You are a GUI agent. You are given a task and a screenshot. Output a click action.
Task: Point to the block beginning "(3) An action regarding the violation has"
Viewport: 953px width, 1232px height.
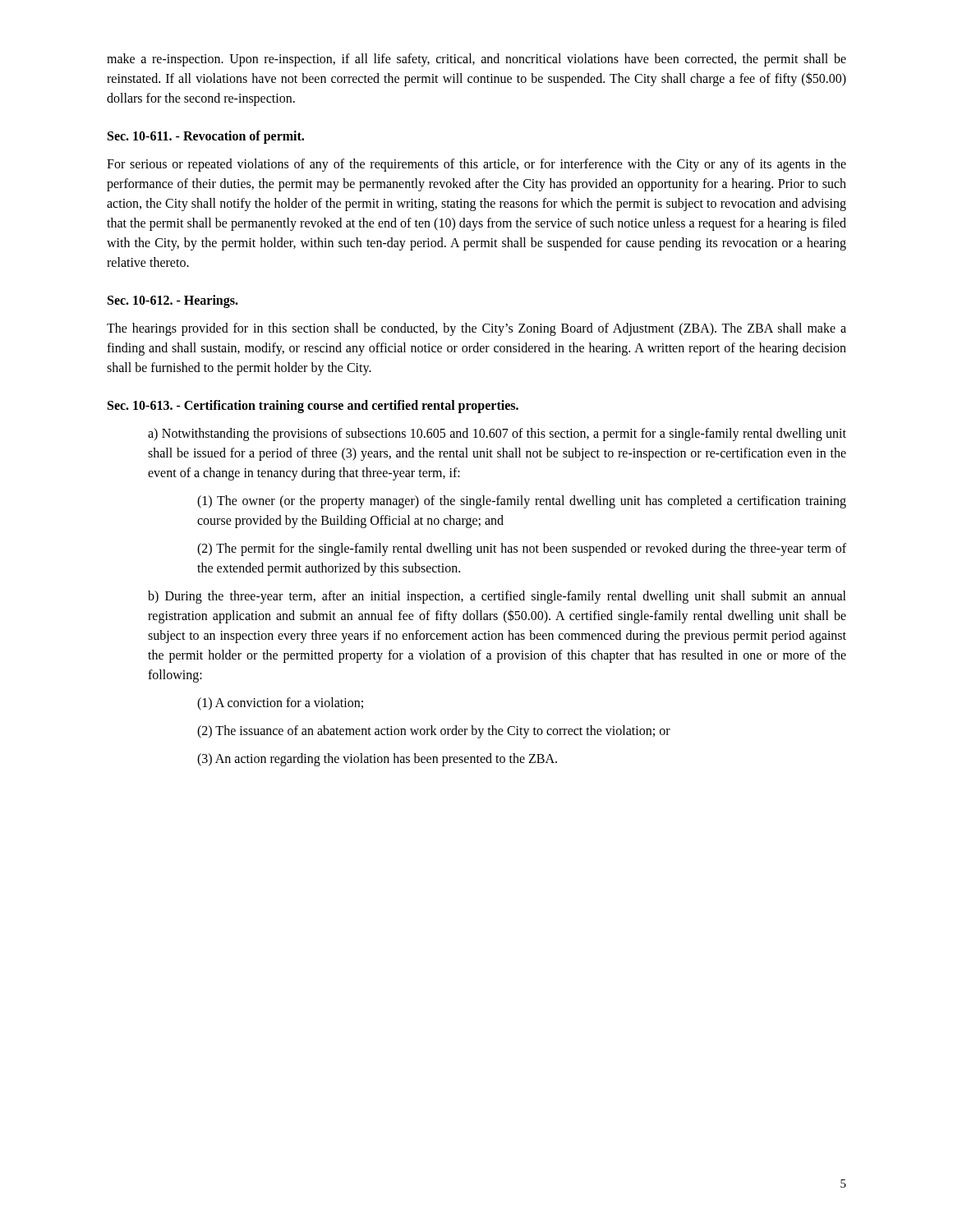[x=377, y=758]
